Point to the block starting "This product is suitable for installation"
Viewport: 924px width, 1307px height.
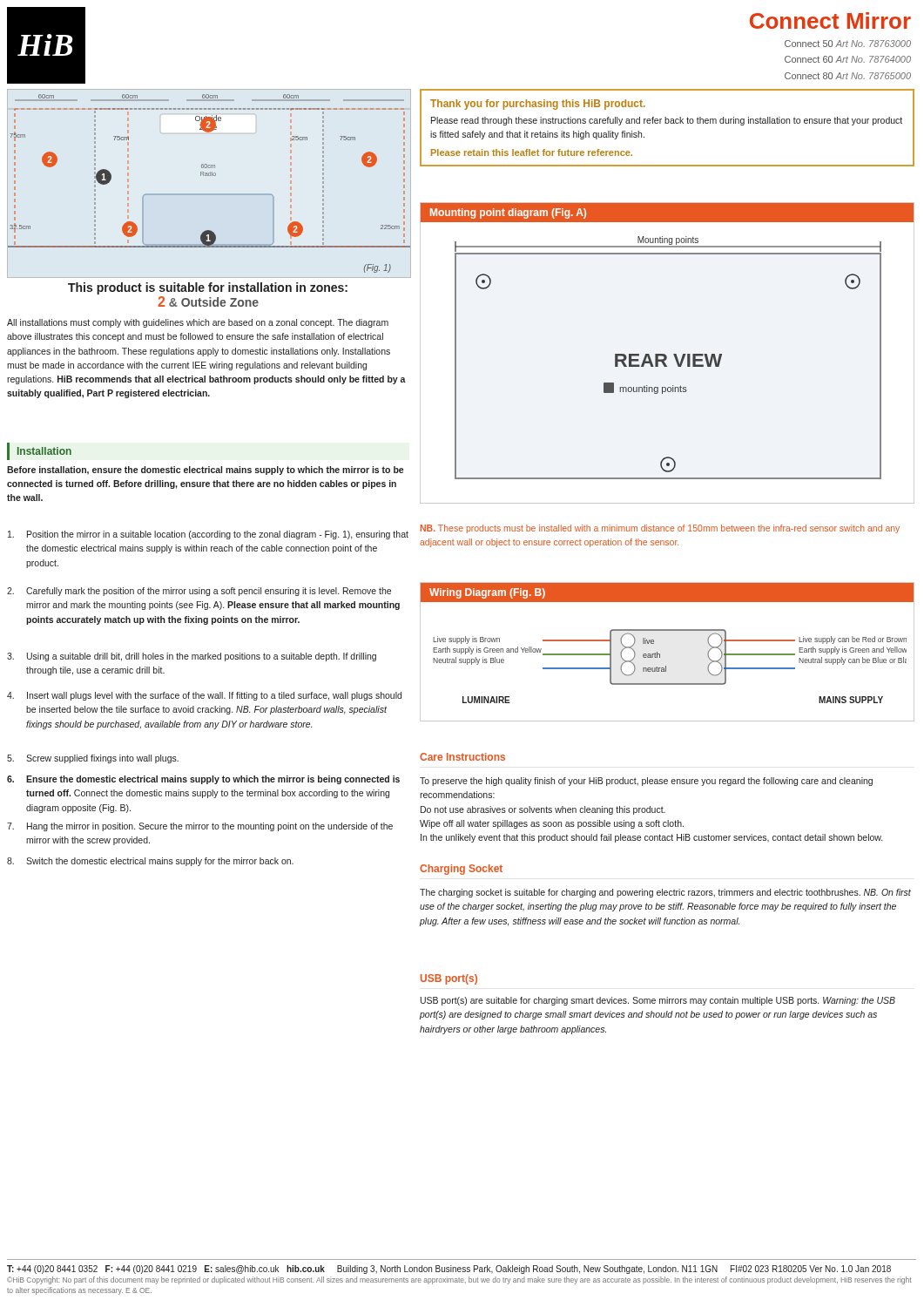coord(208,295)
